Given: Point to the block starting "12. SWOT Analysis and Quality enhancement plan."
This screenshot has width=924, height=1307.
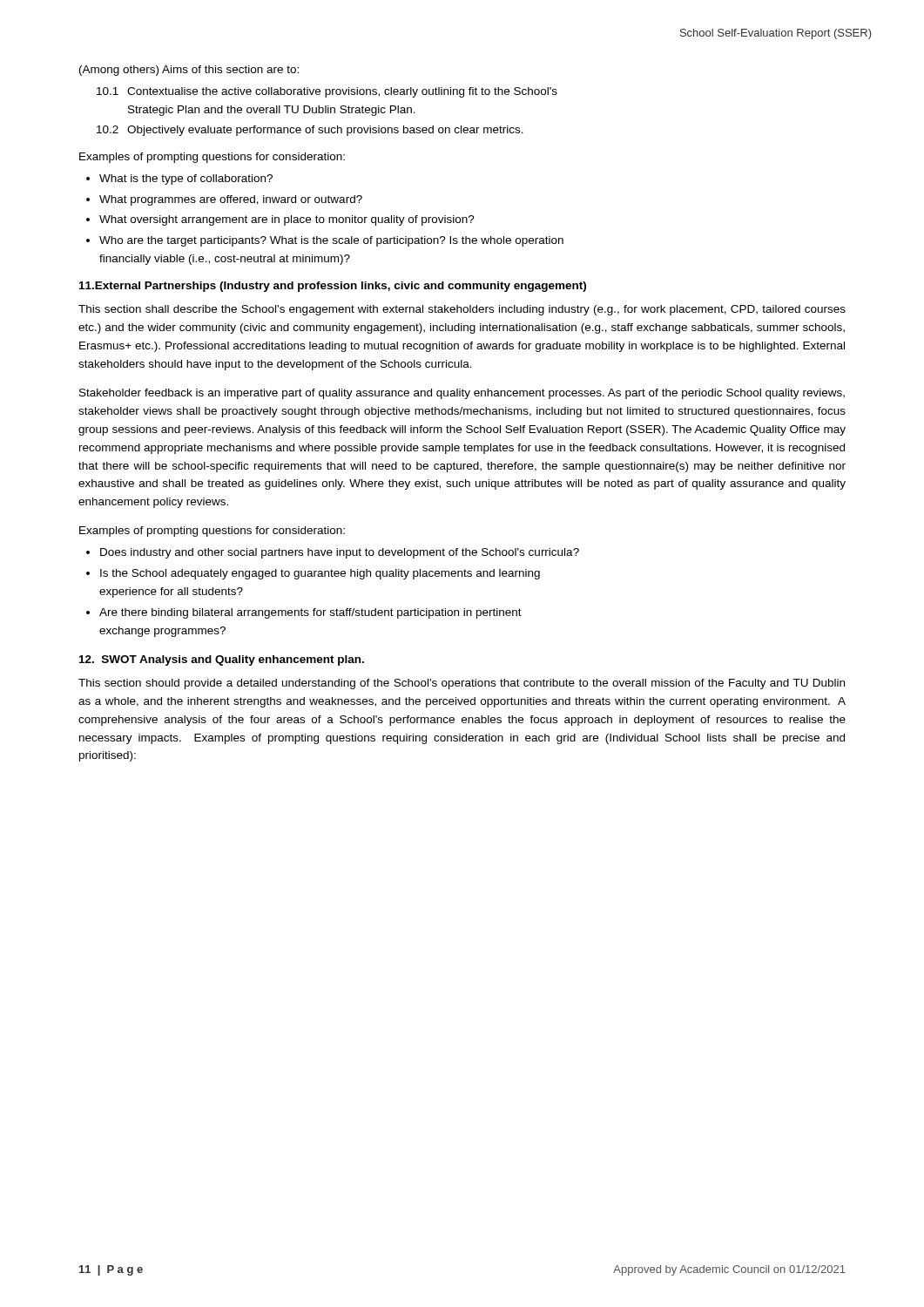Looking at the screenshot, I should 222,659.
